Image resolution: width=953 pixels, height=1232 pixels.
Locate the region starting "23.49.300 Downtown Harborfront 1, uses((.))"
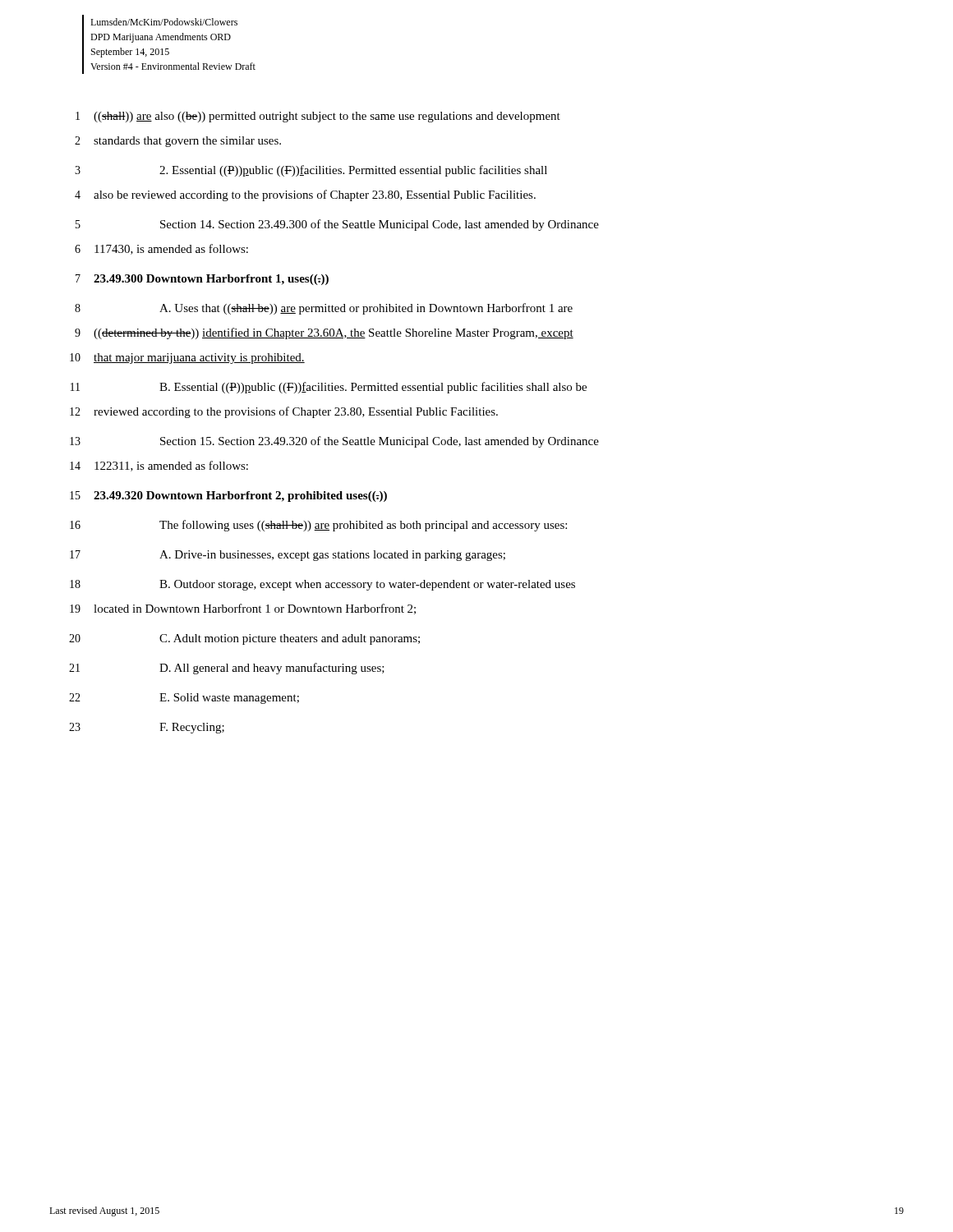(x=211, y=278)
